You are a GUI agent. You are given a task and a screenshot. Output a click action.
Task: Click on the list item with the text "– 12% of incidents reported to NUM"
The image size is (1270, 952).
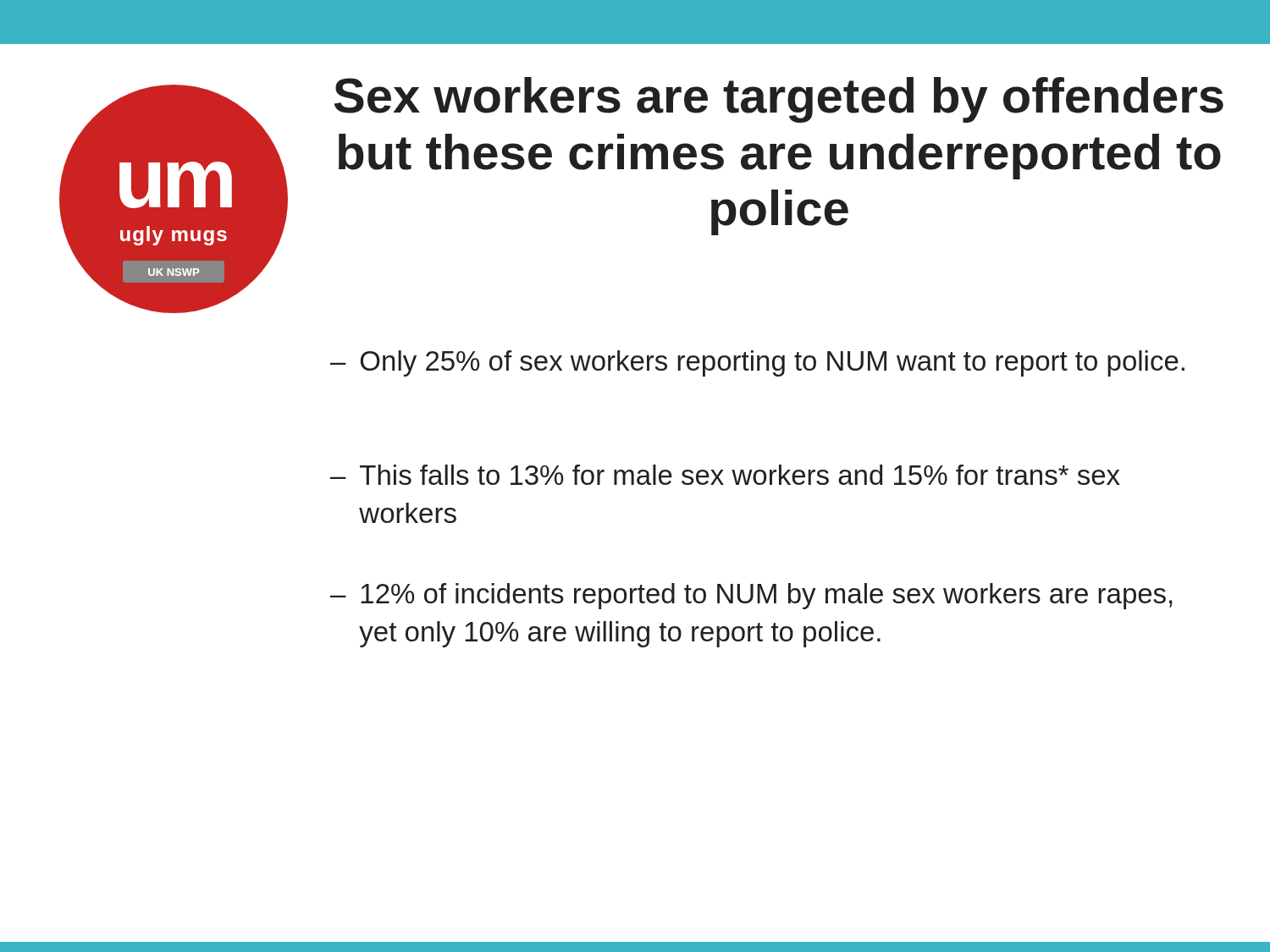770,613
